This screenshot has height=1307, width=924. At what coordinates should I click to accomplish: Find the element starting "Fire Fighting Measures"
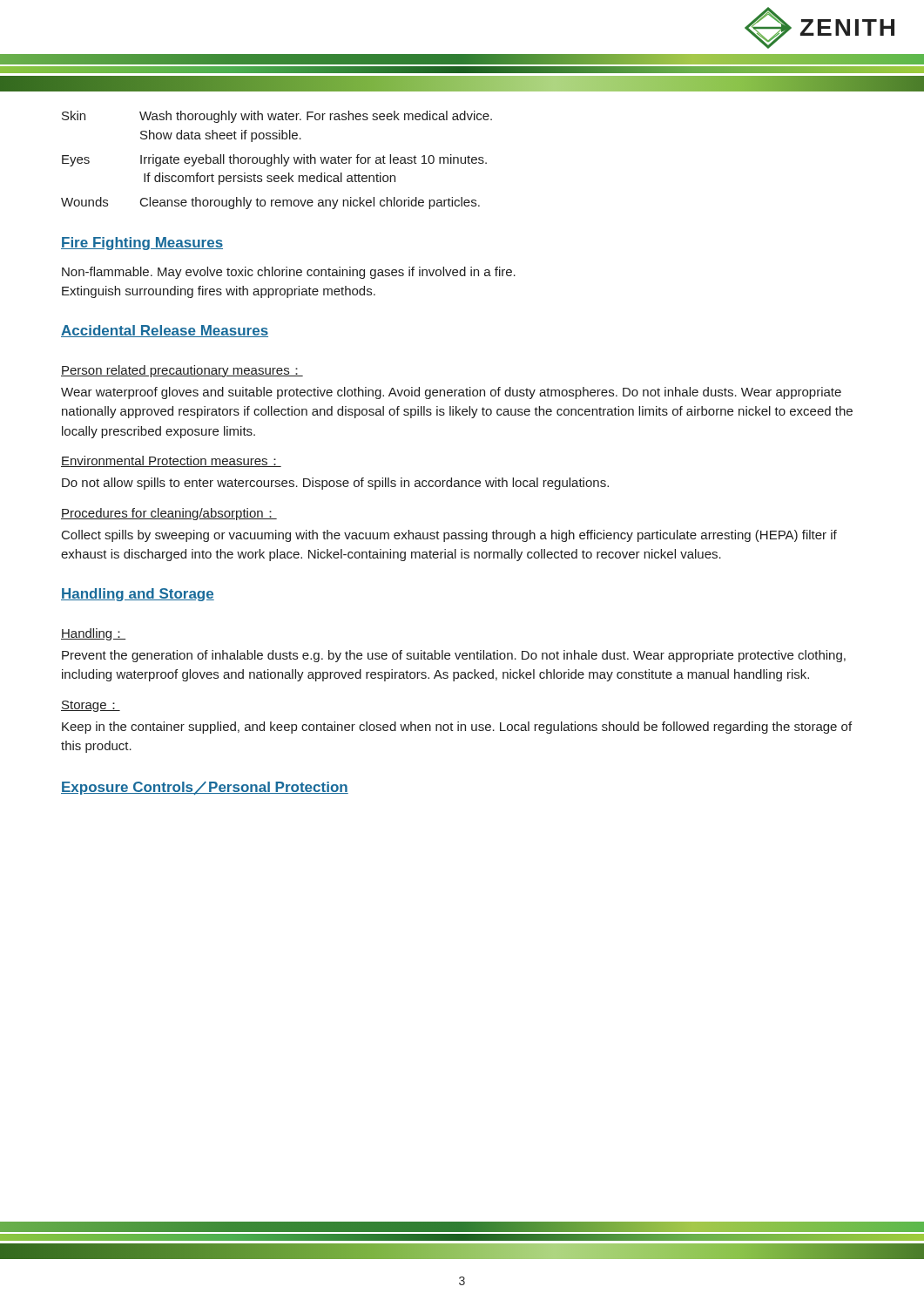142,243
